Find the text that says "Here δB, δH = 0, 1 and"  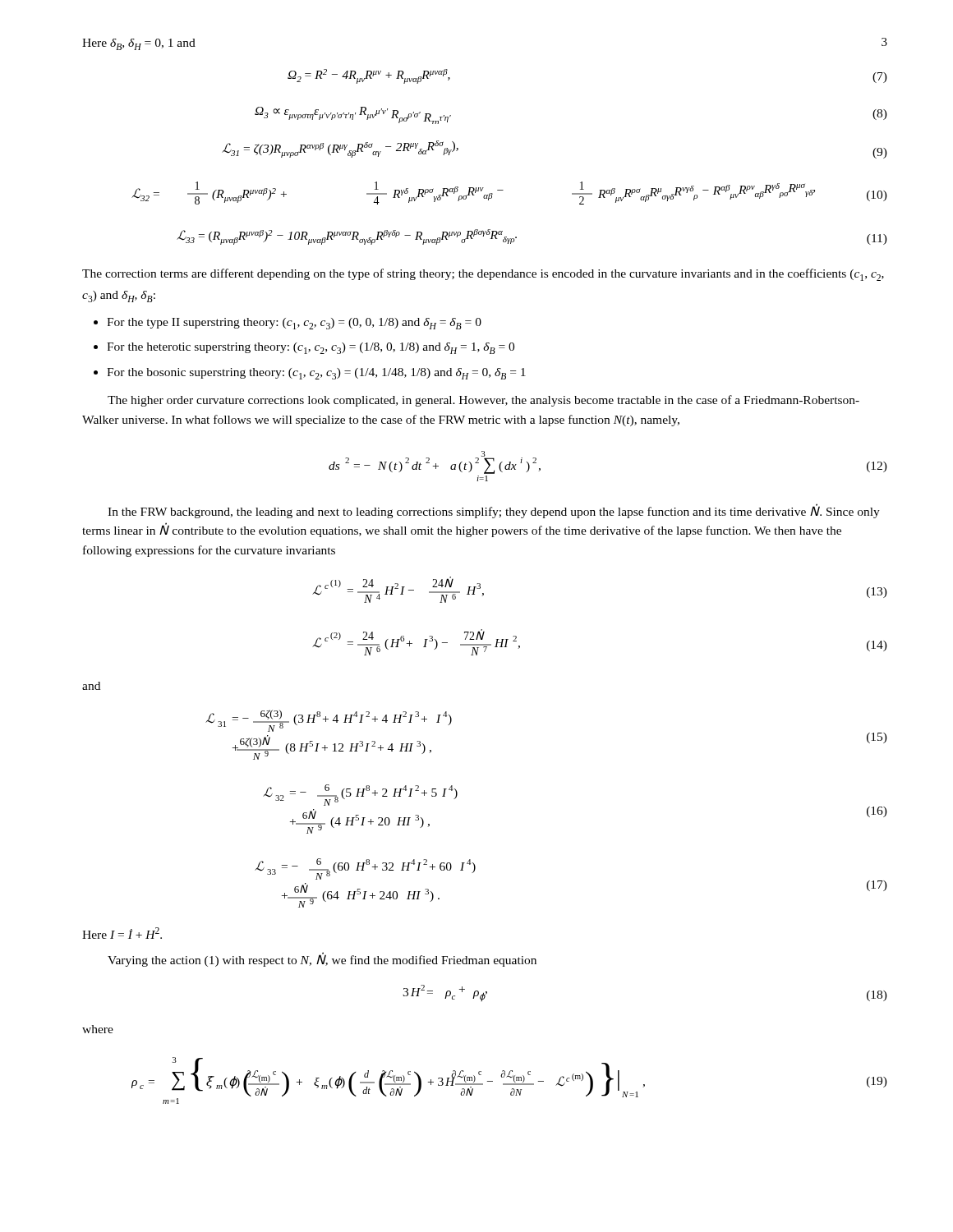click(139, 44)
